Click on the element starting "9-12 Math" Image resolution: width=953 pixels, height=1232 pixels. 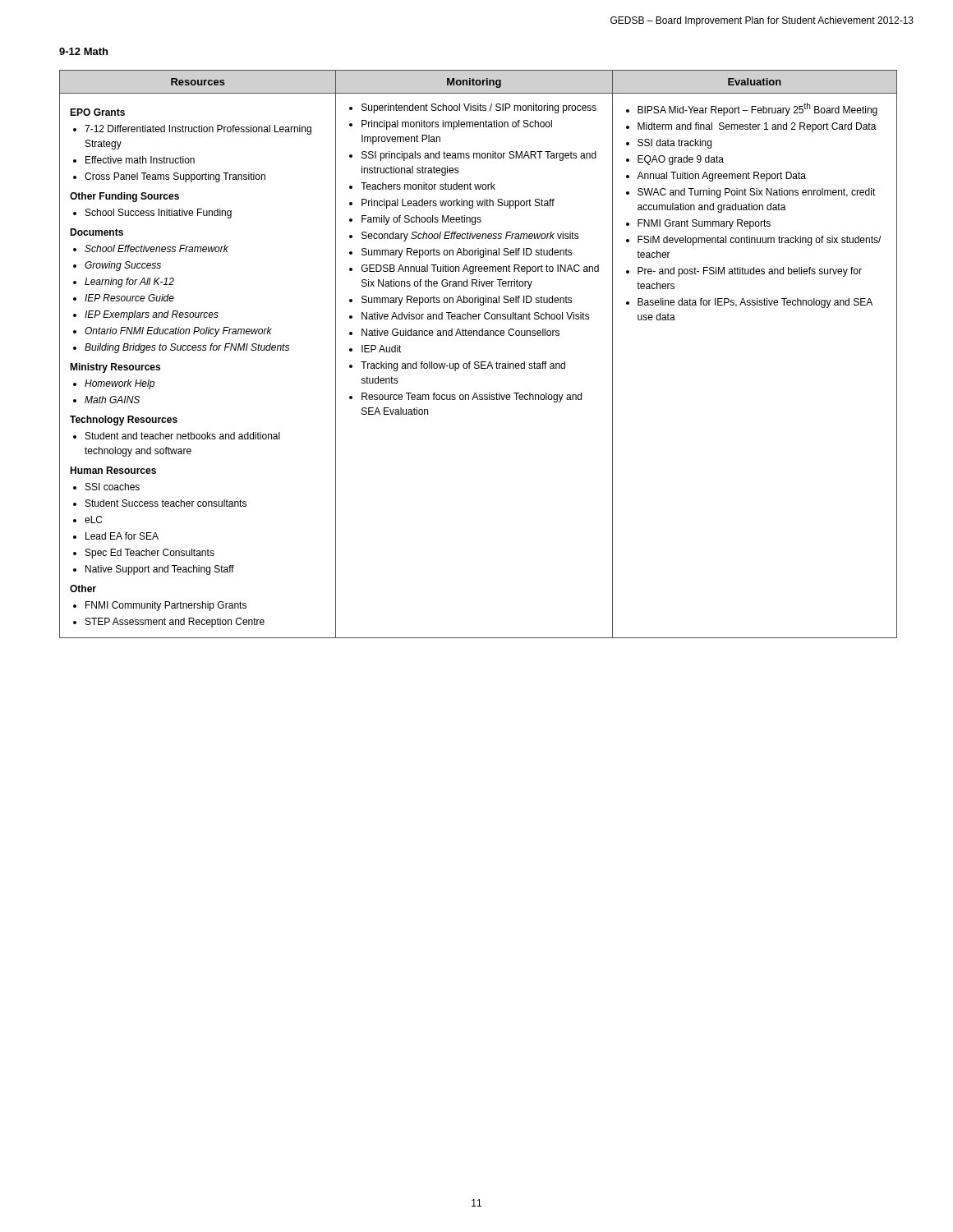coord(84,51)
